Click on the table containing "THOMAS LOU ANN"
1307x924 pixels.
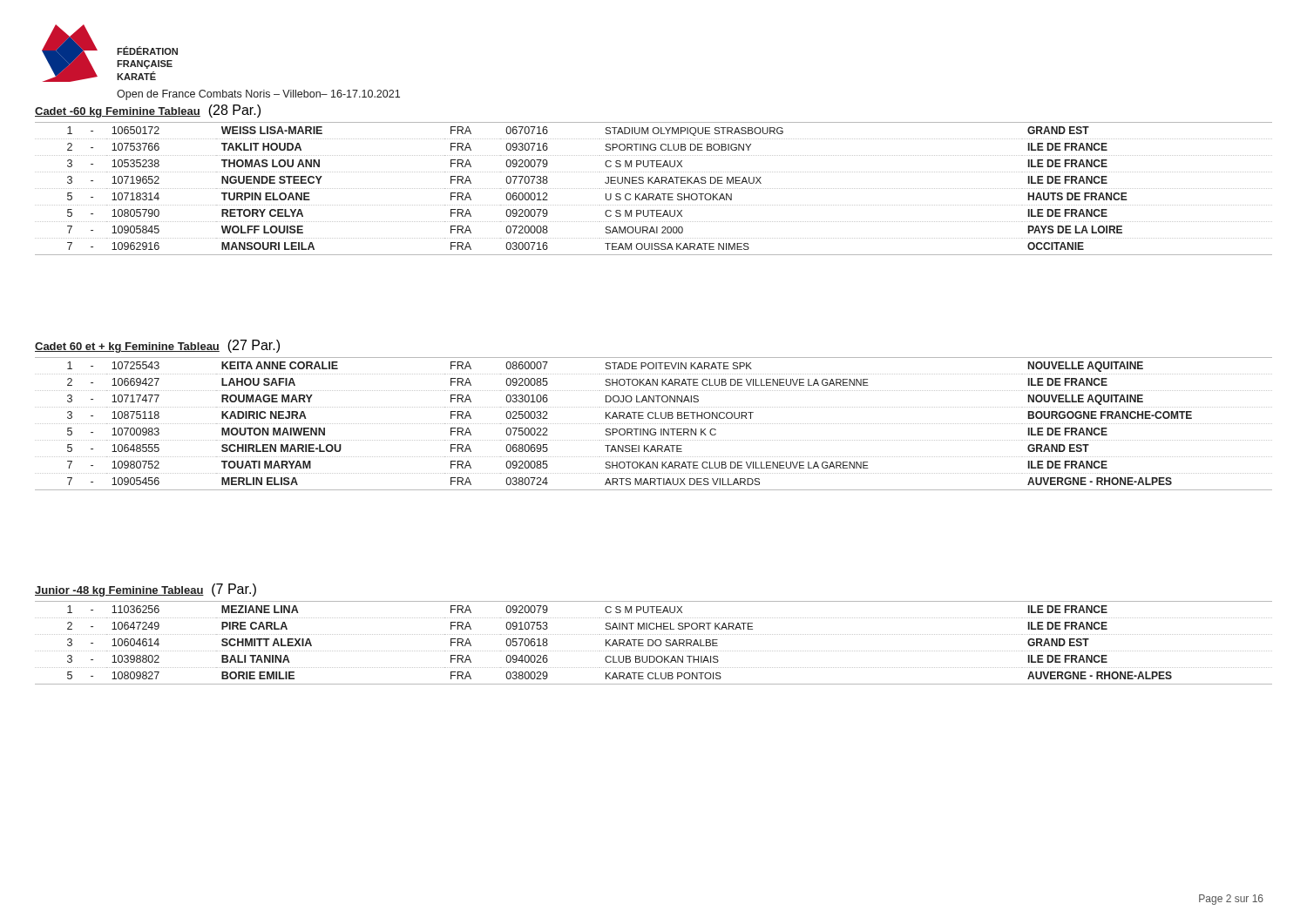654,189
